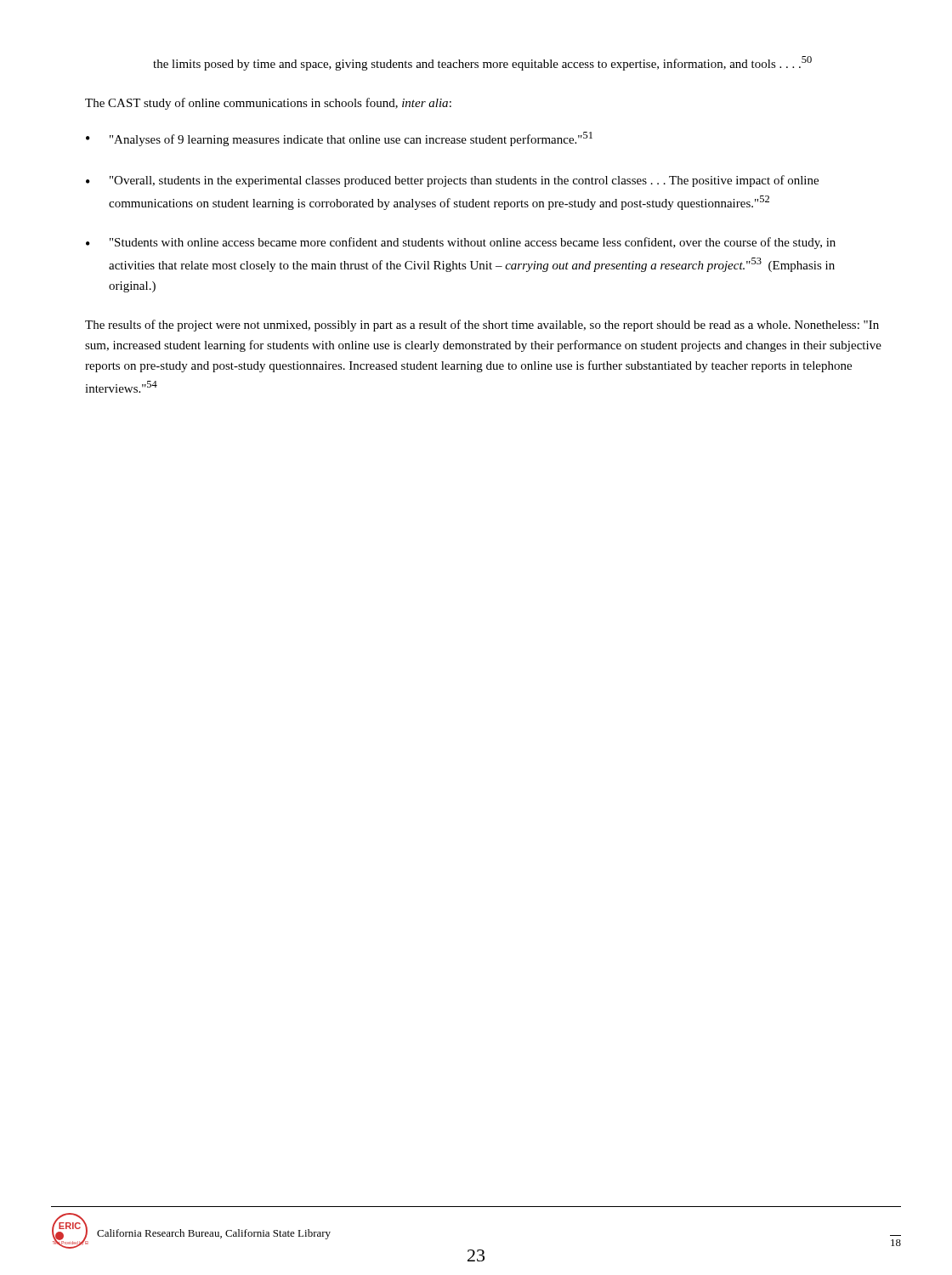Point to the region starting "The CAST study of online communications in schools"
The height and width of the screenshot is (1275, 952).
click(269, 103)
